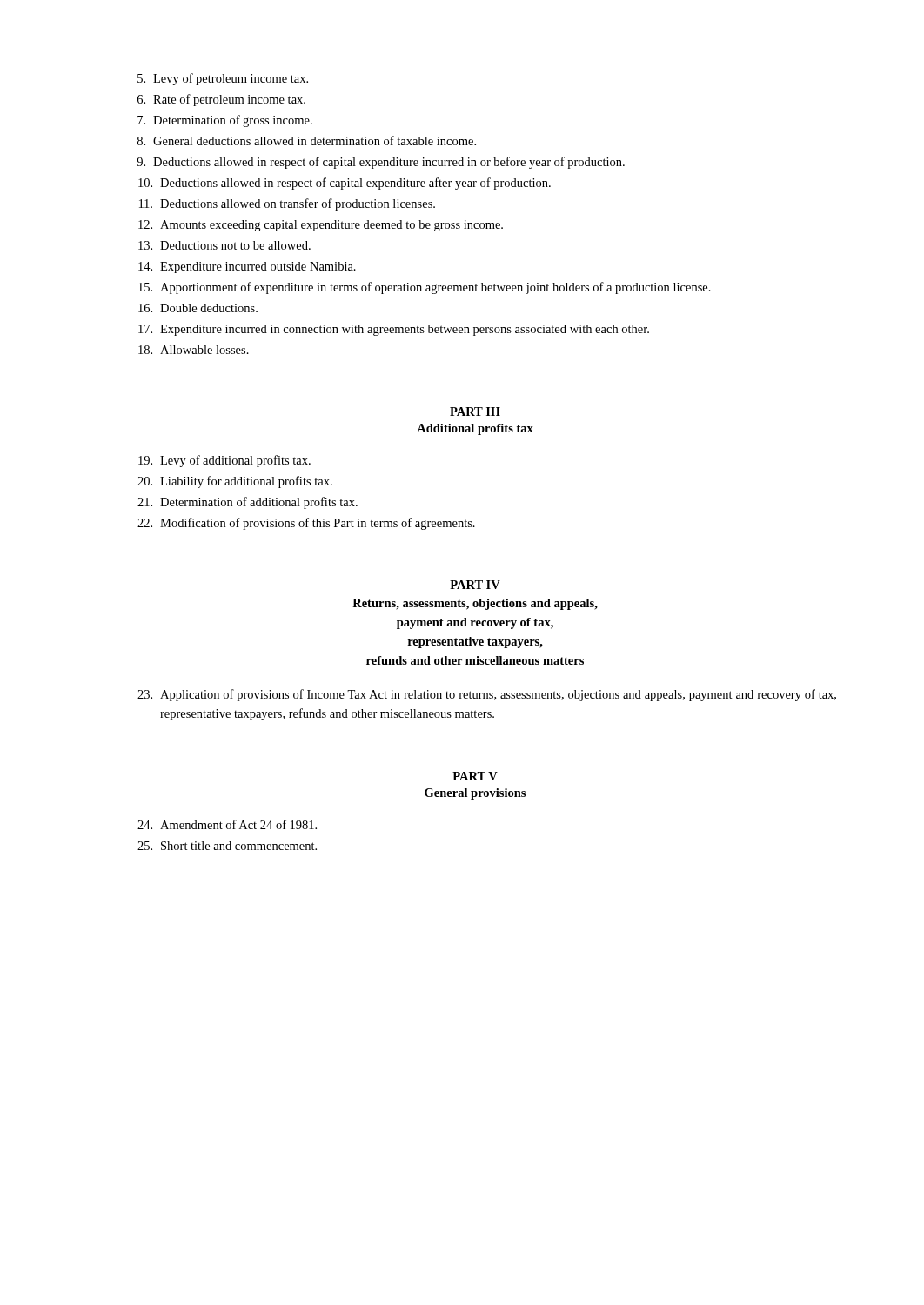The image size is (924, 1305).
Task: Locate the element starting "PART III Additional"
Action: pyautogui.click(x=475, y=420)
